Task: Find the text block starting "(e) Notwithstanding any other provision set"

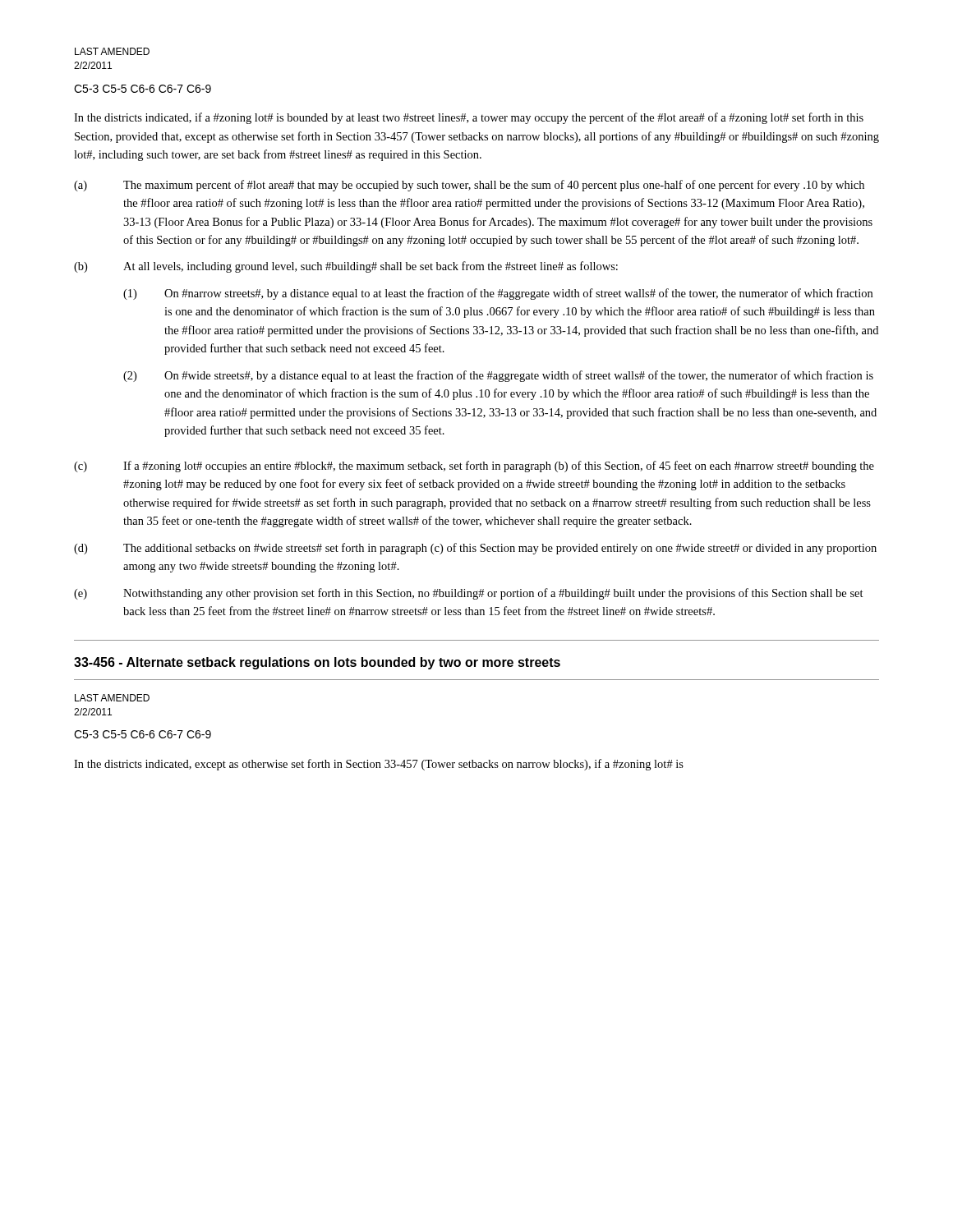Action: [476, 602]
